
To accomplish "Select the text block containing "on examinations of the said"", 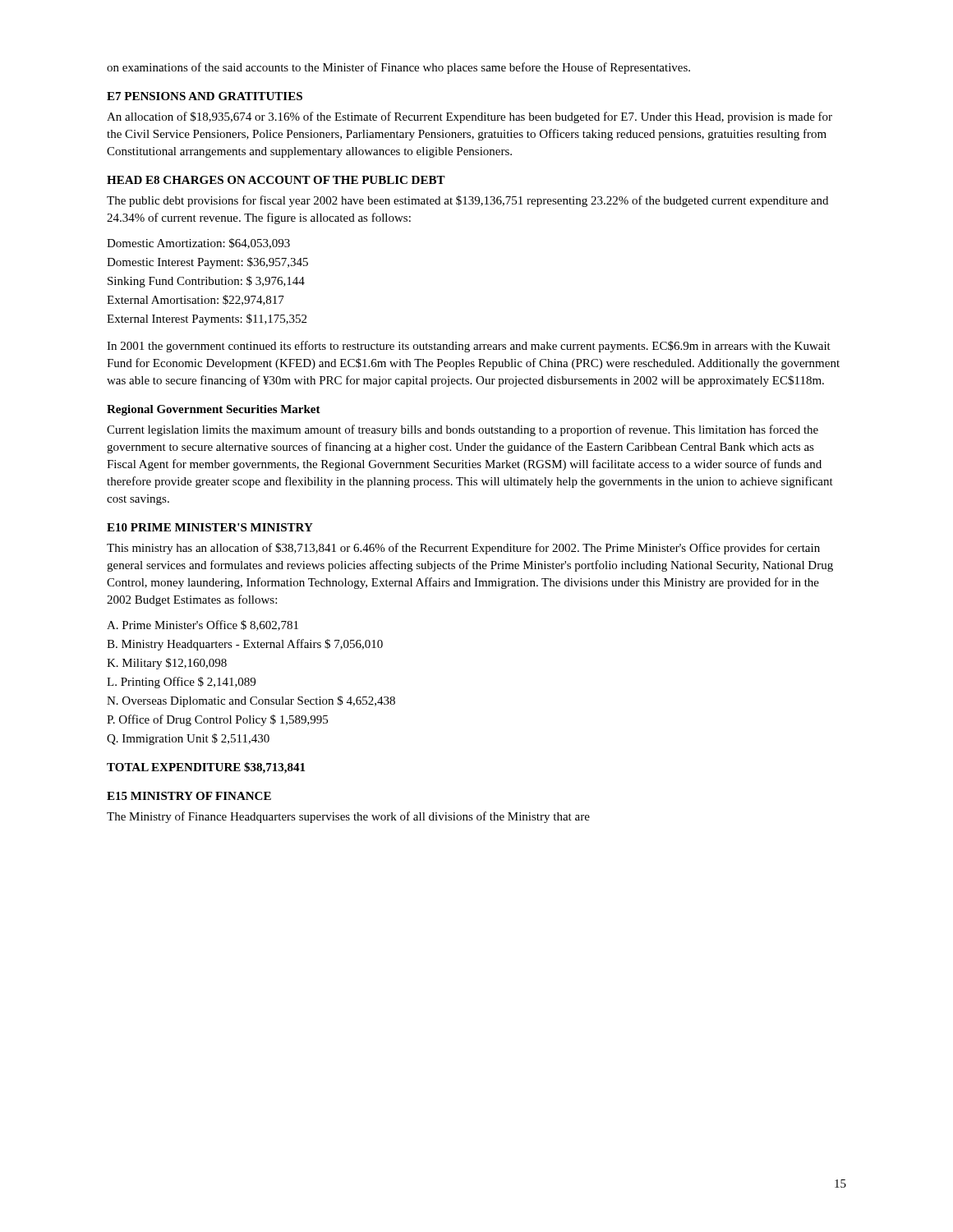I will coord(476,68).
